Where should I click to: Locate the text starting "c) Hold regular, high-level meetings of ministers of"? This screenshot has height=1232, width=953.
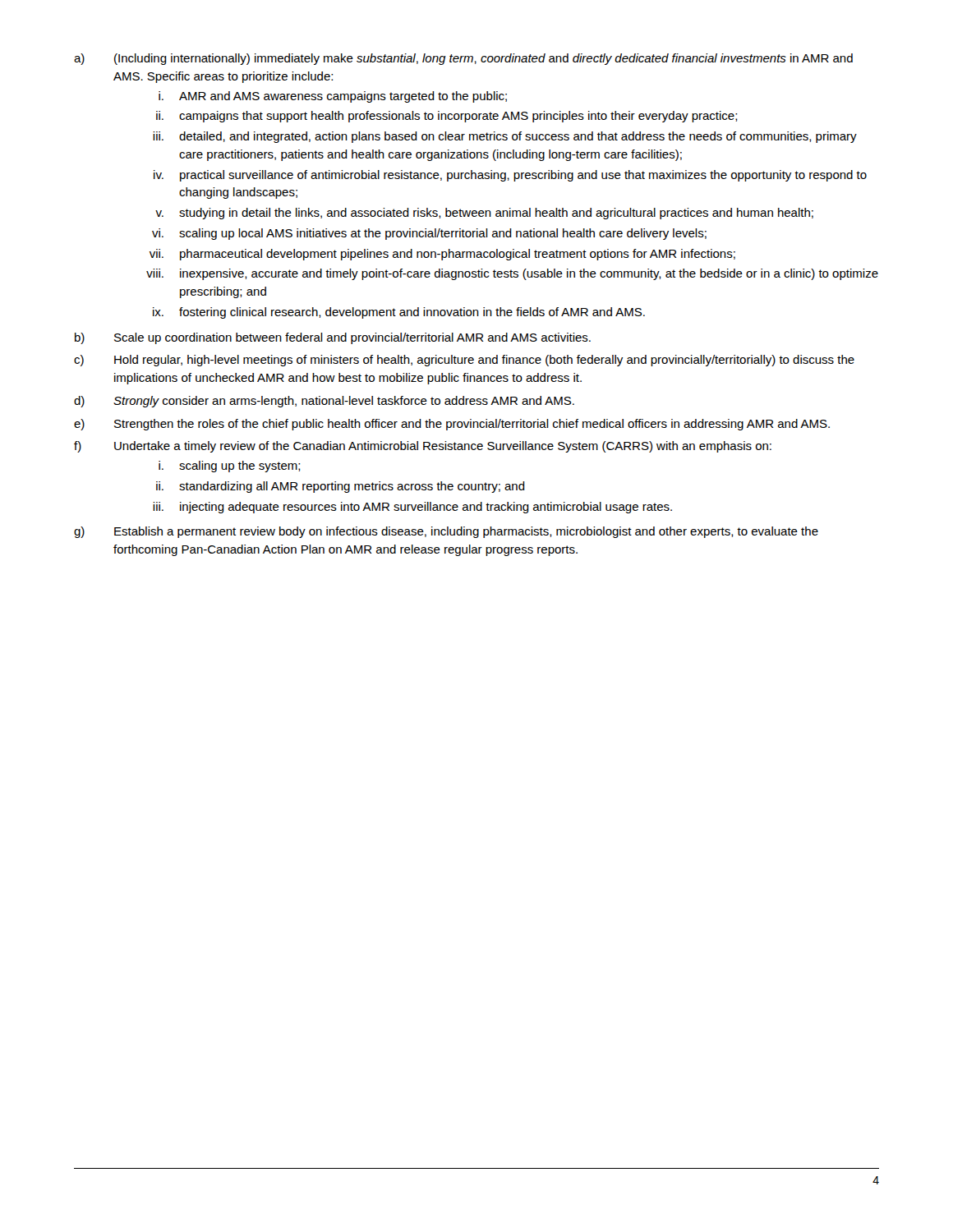[476, 369]
